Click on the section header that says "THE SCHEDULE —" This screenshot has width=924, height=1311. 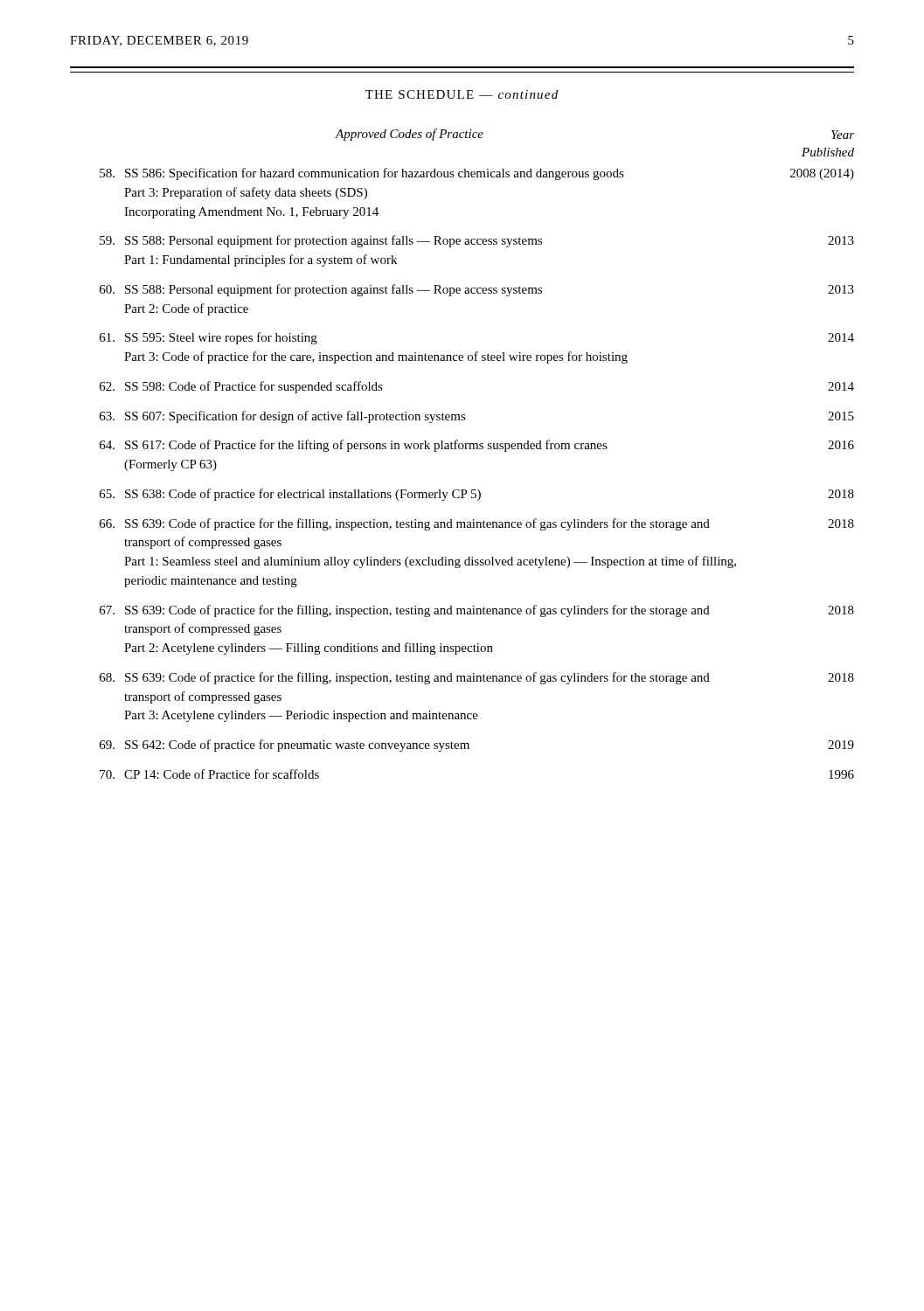(462, 94)
